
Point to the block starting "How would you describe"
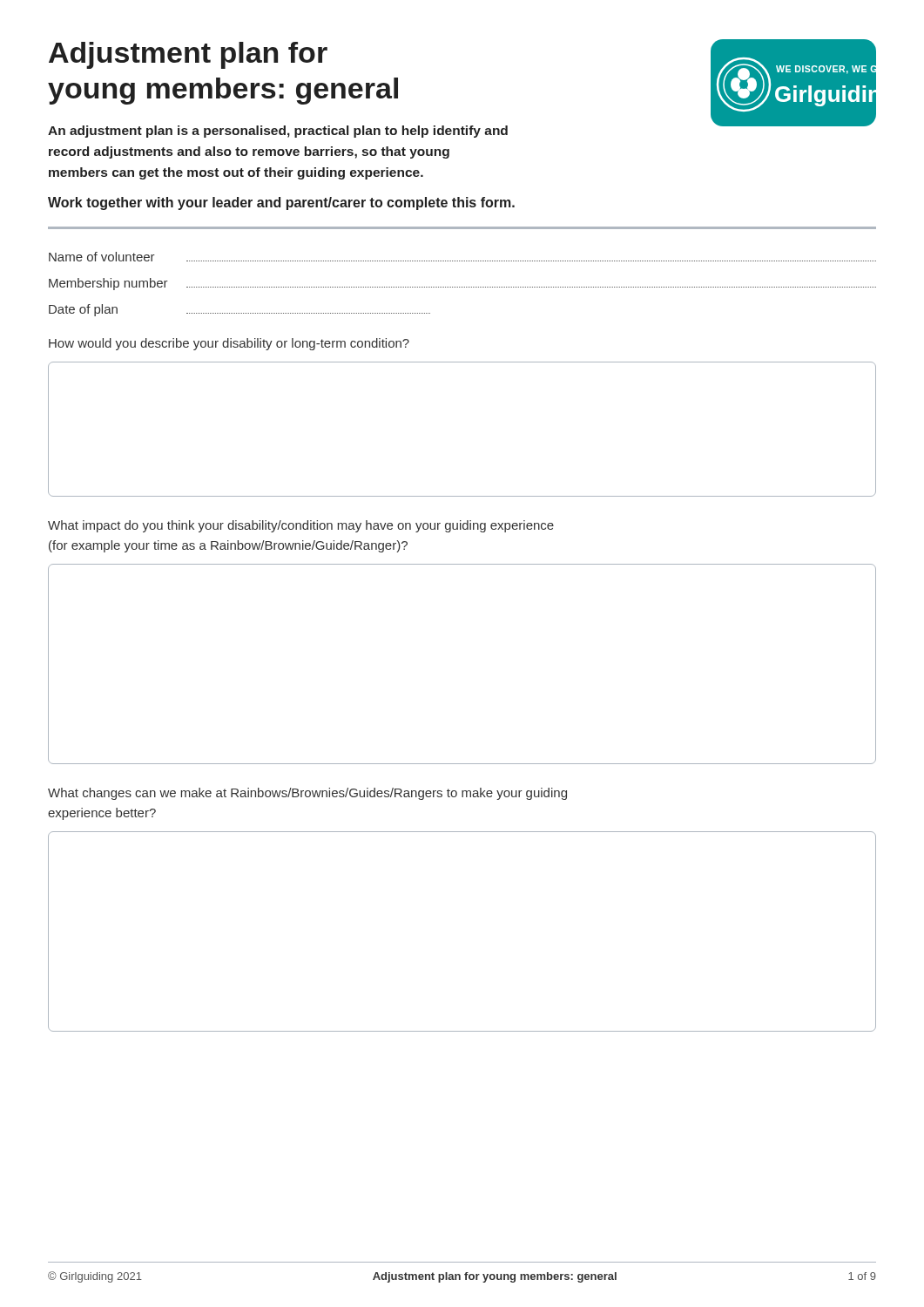point(229,344)
